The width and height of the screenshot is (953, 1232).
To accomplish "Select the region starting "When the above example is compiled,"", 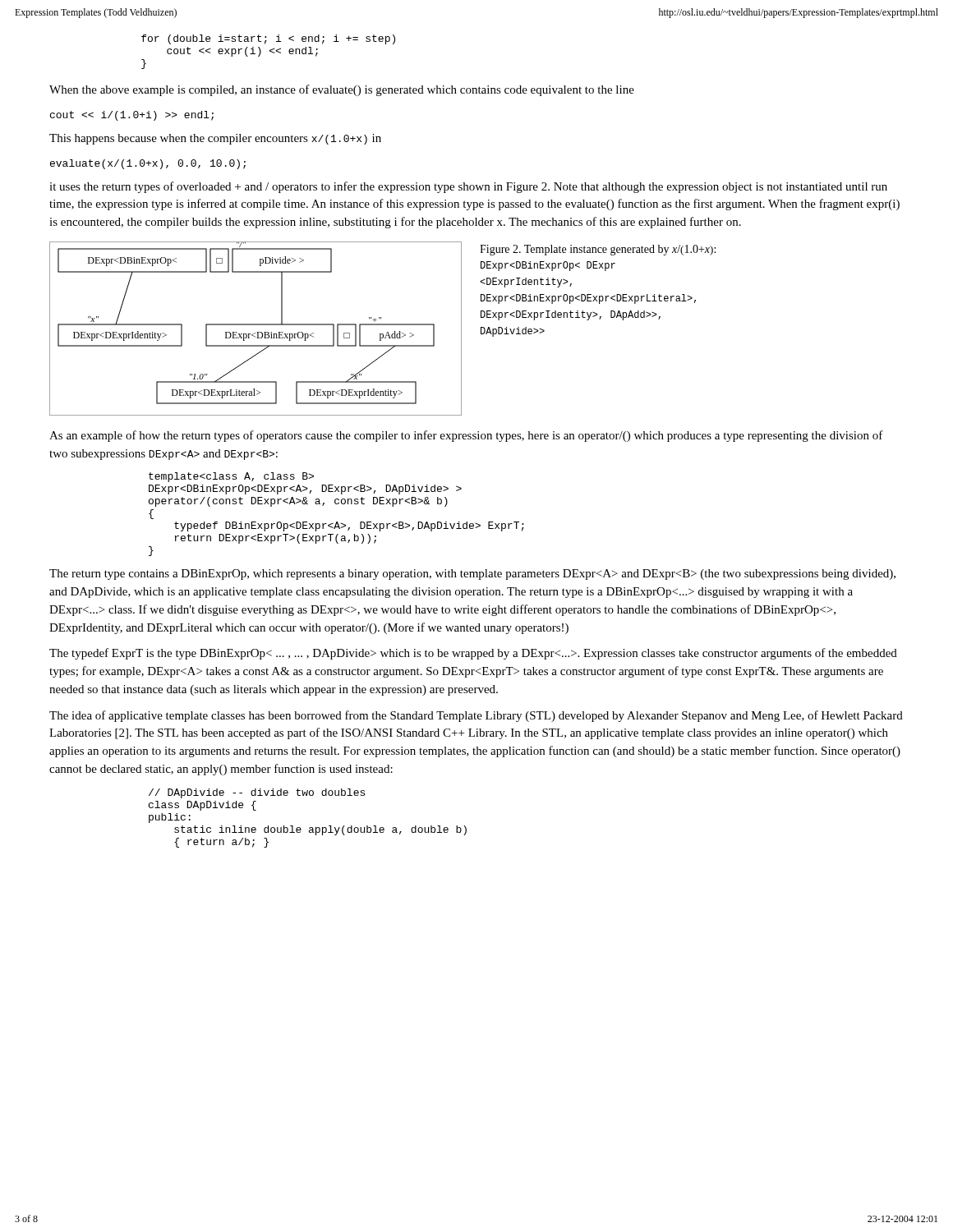I will (342, 90).
